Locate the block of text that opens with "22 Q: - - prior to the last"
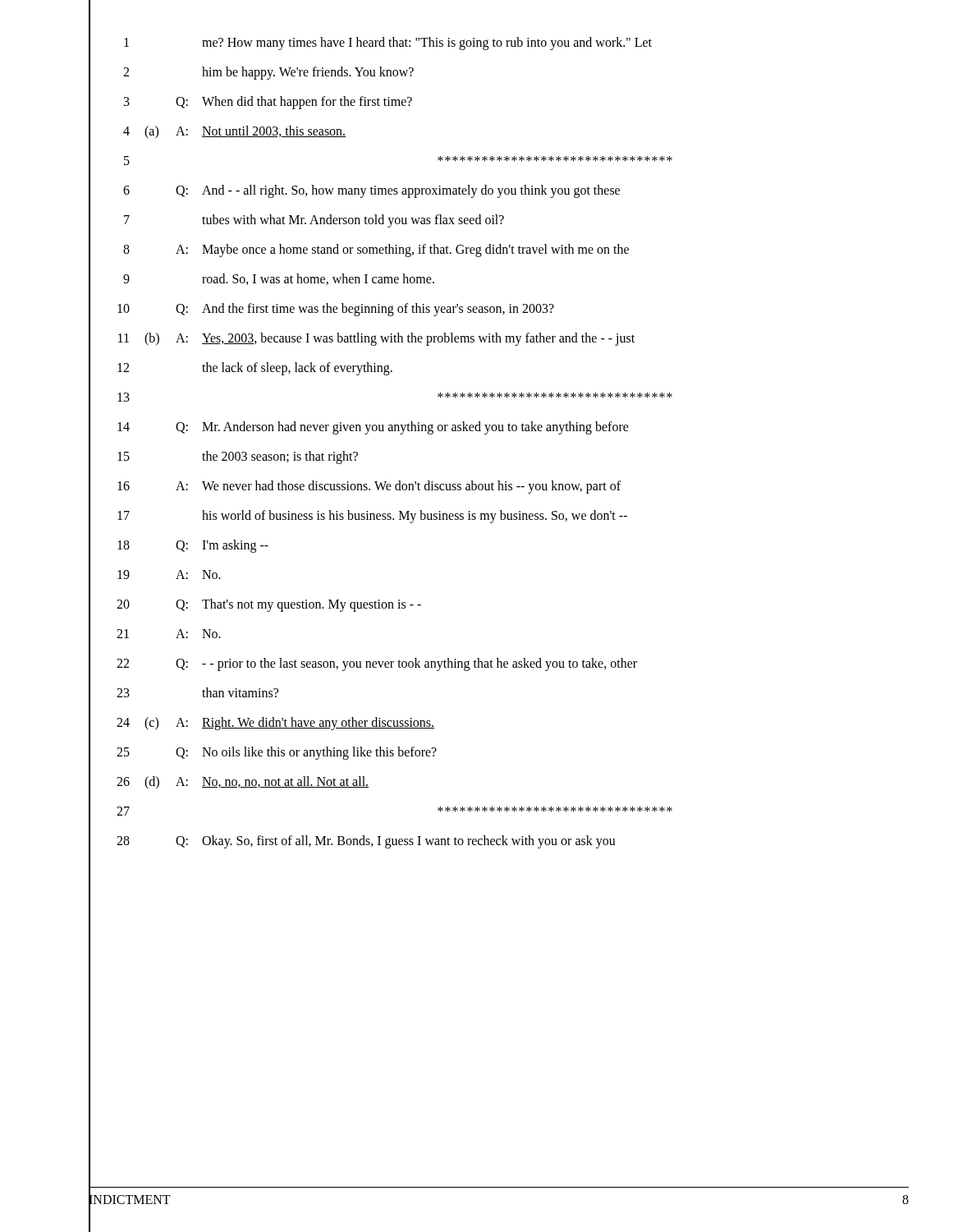Viewport: 958px width, 1232px height. [499, 663]
